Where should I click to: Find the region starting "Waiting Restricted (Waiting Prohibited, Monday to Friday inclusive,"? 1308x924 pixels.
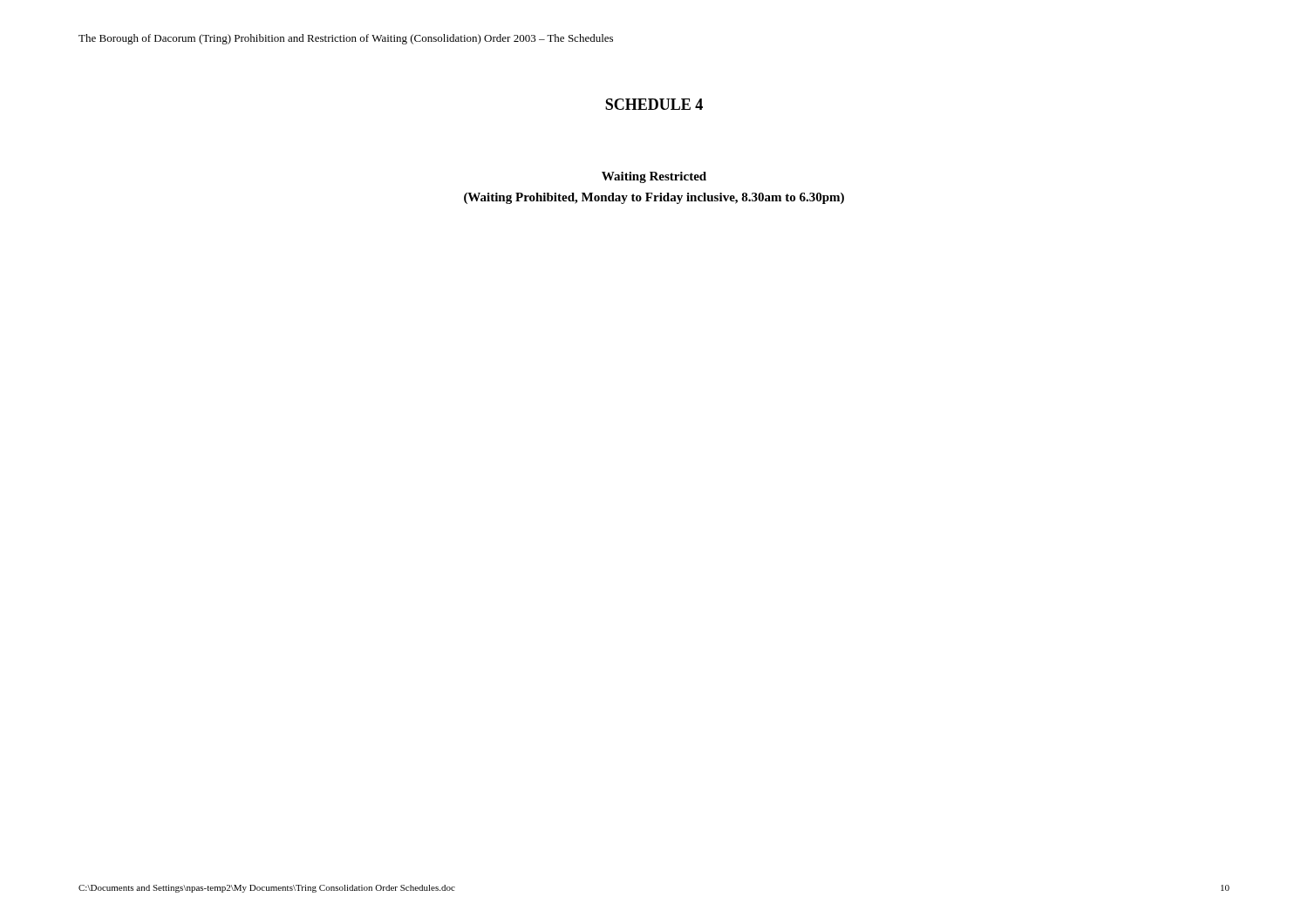tap(654, 187)
